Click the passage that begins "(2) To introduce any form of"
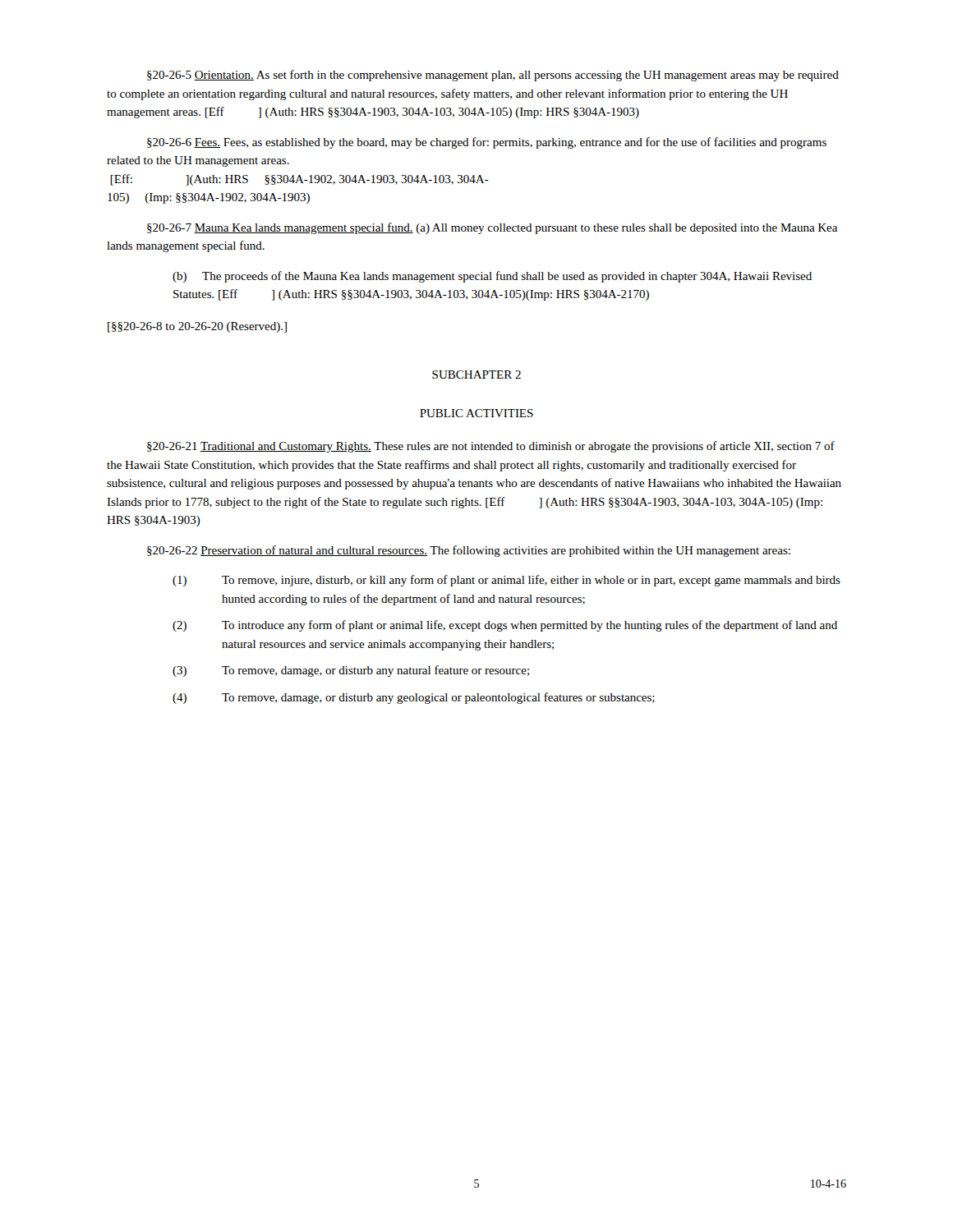953x1232 pixels. pos(476,634)
